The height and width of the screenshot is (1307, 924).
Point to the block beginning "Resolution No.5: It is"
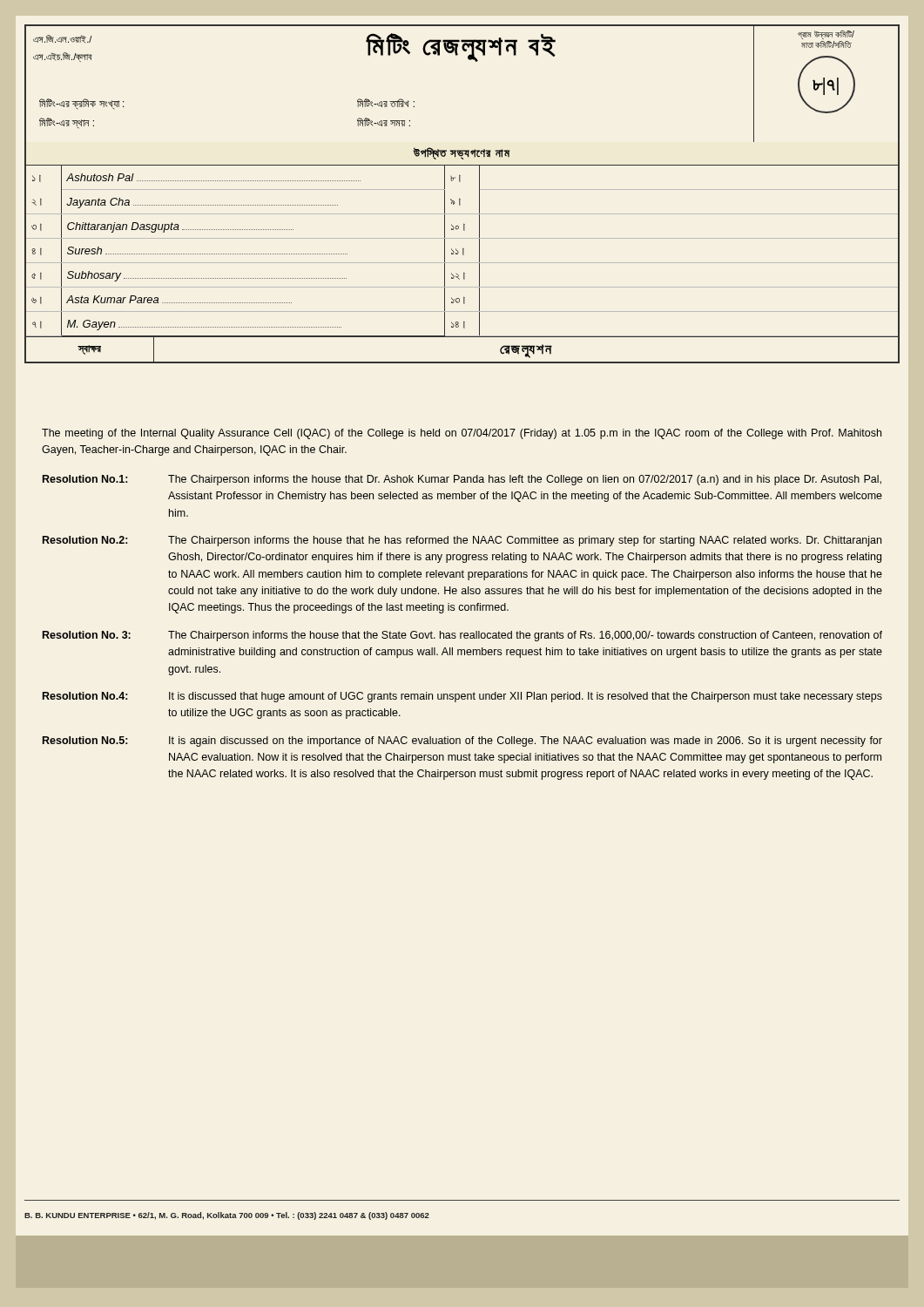[462, 758]
